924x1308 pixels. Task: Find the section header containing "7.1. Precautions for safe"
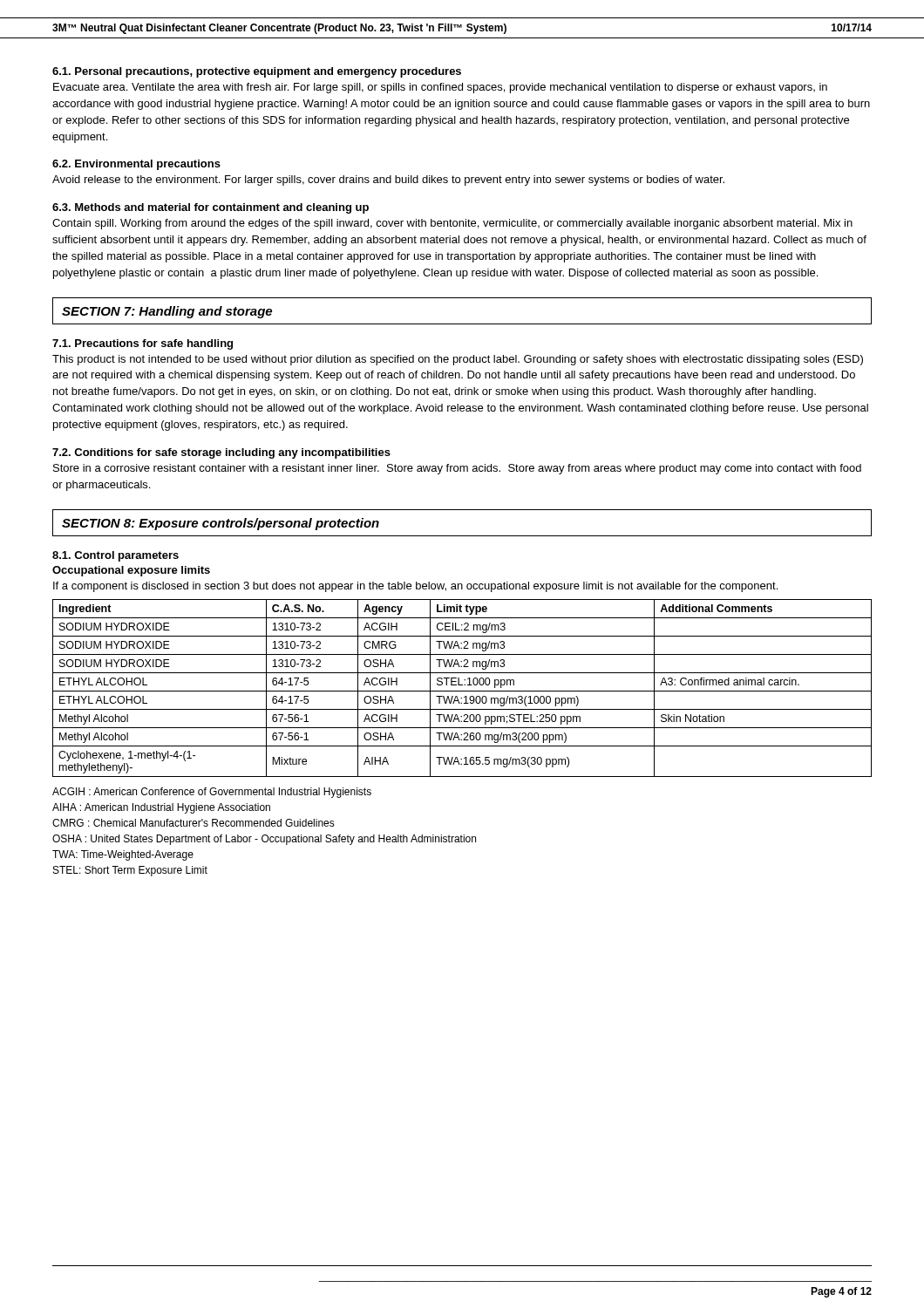click(143, 343)
